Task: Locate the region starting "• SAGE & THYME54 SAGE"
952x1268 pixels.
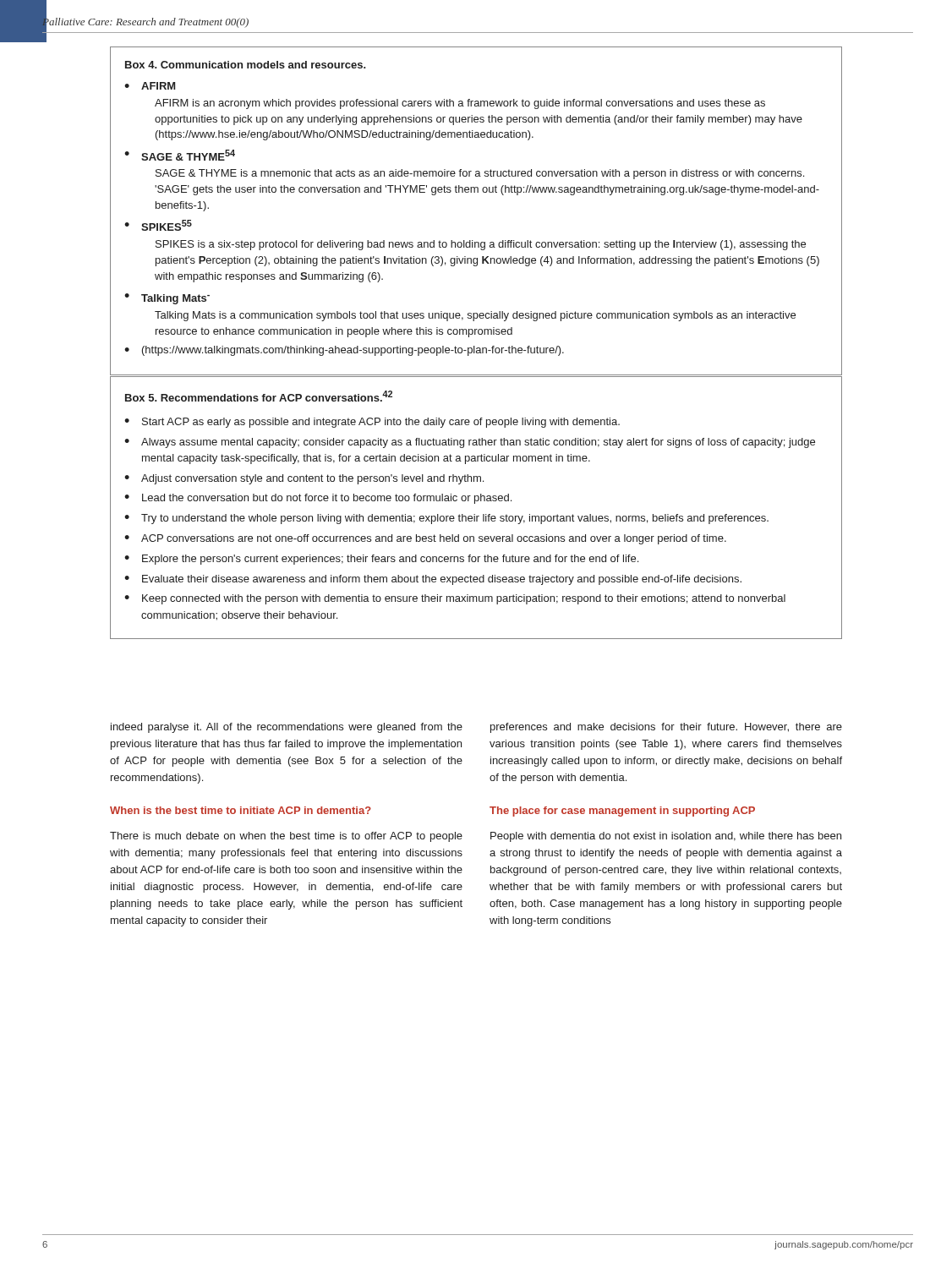Action: pos(475,180)
